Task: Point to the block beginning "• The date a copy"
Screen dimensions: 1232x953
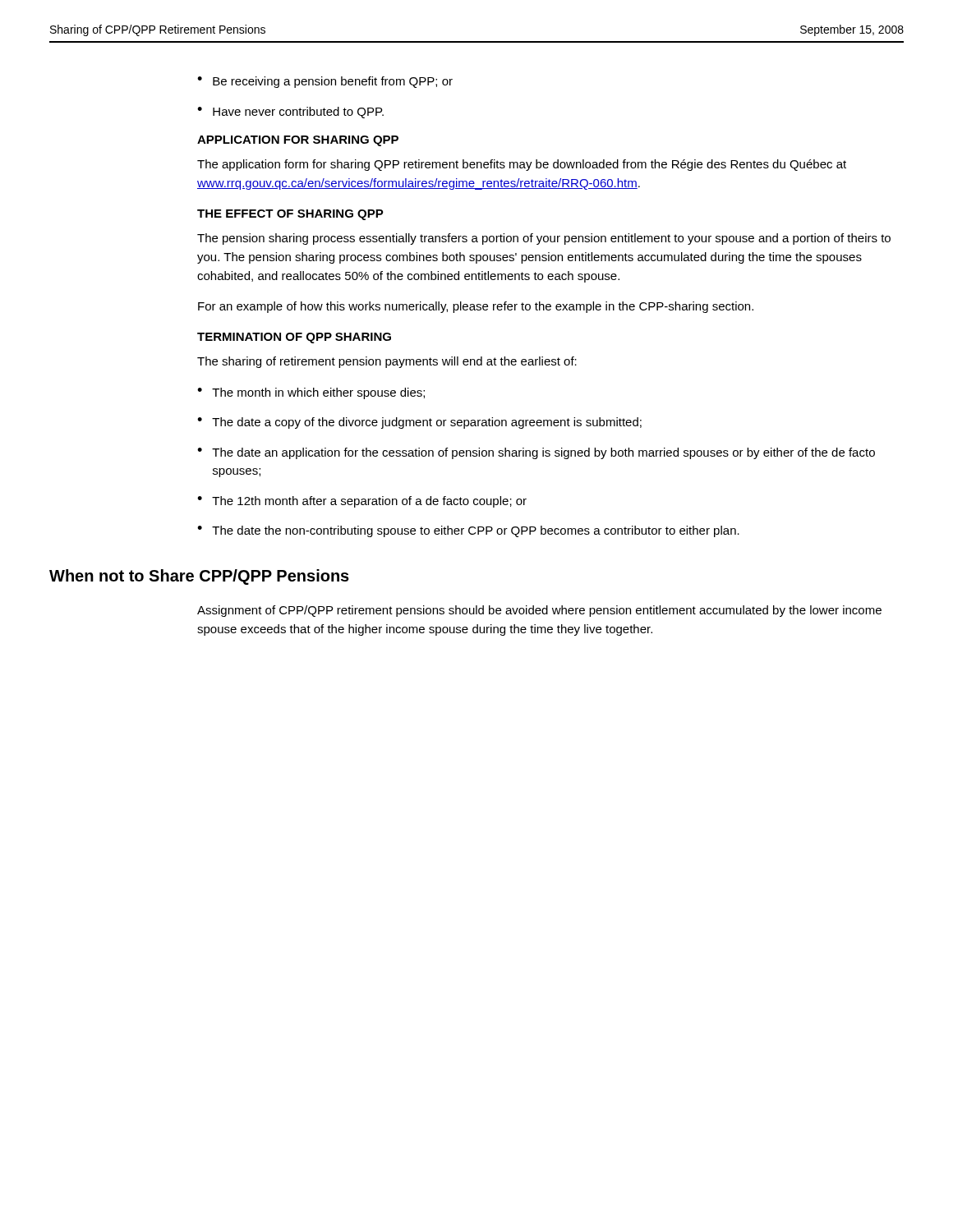Action: point(420,423)
